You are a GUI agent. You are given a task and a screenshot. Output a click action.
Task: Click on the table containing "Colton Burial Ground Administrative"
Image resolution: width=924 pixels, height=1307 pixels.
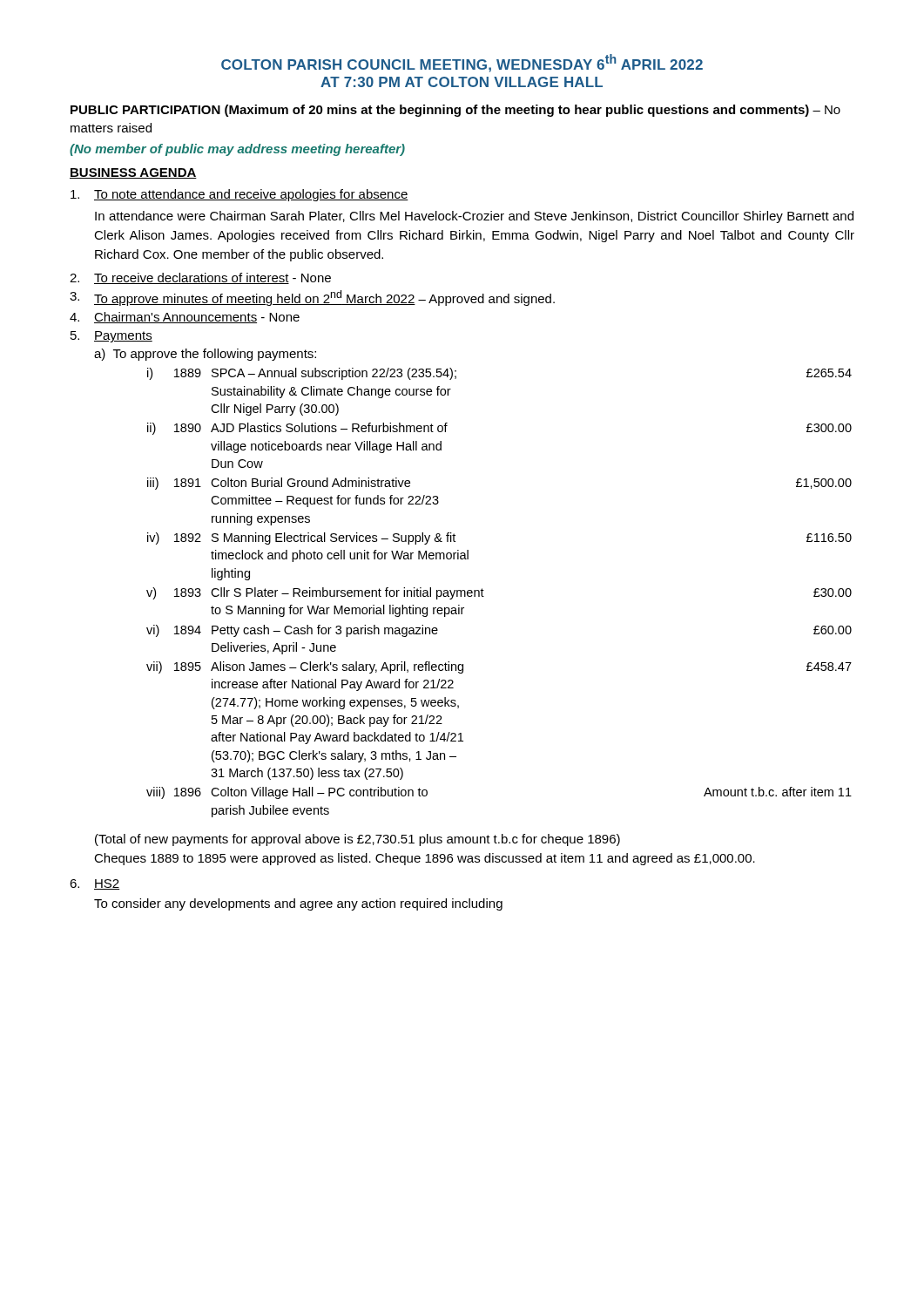point(462,593)
